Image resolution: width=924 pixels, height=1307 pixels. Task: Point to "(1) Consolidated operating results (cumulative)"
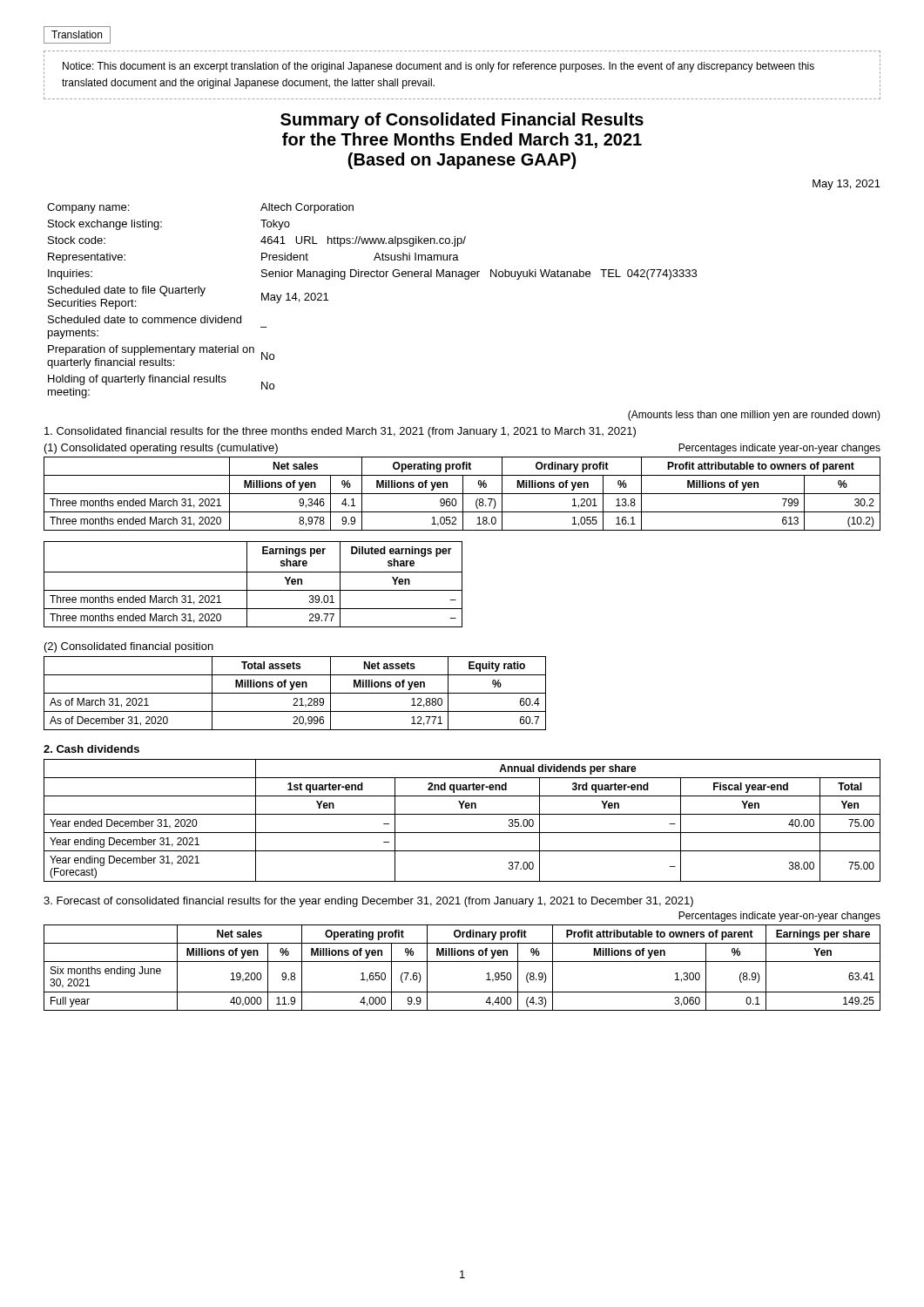(161, 448)
